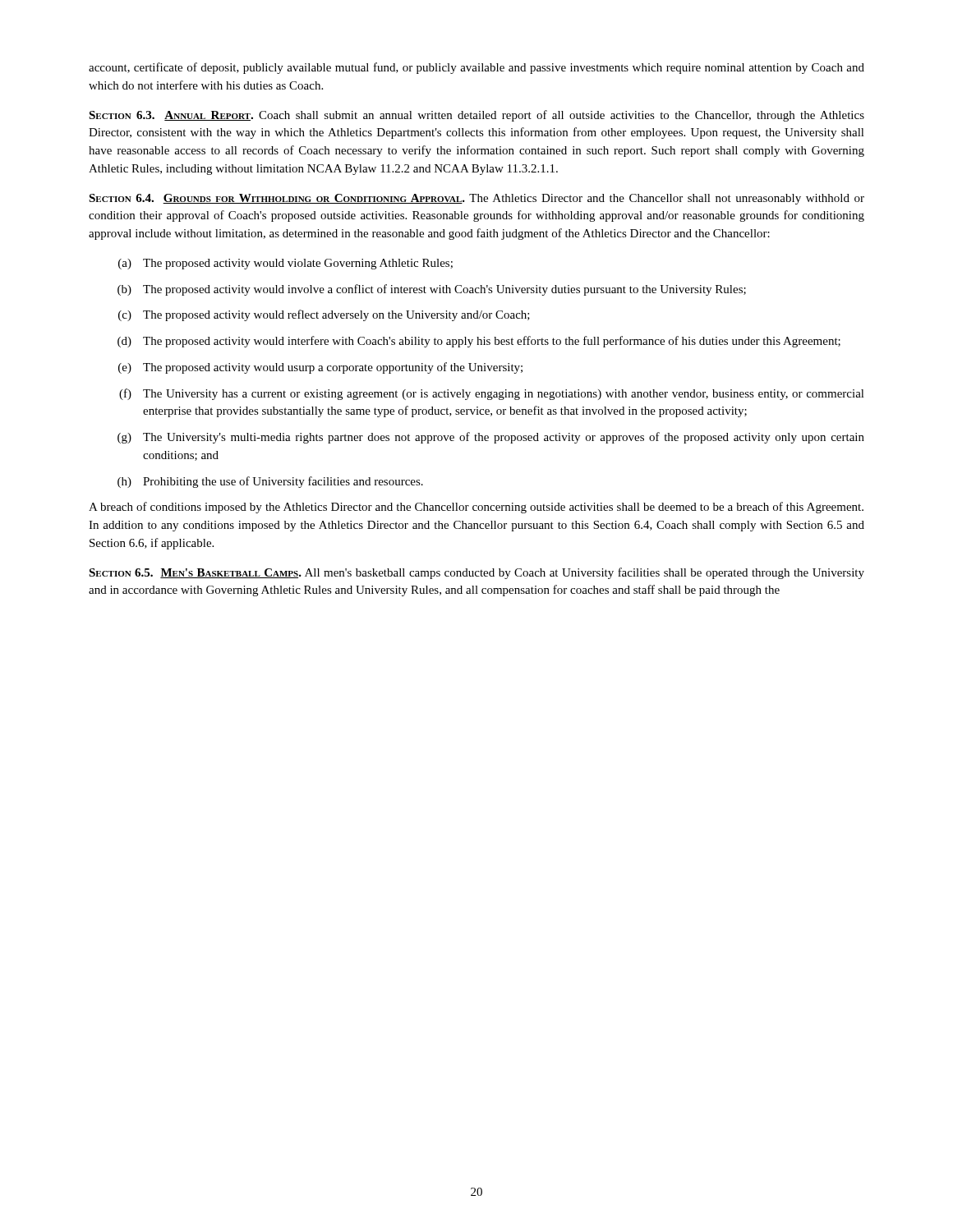Click on the list item that says "(h) Prohibiting the use of"
This screenshot has width=953, height=1232.
[x=270, y=482]
